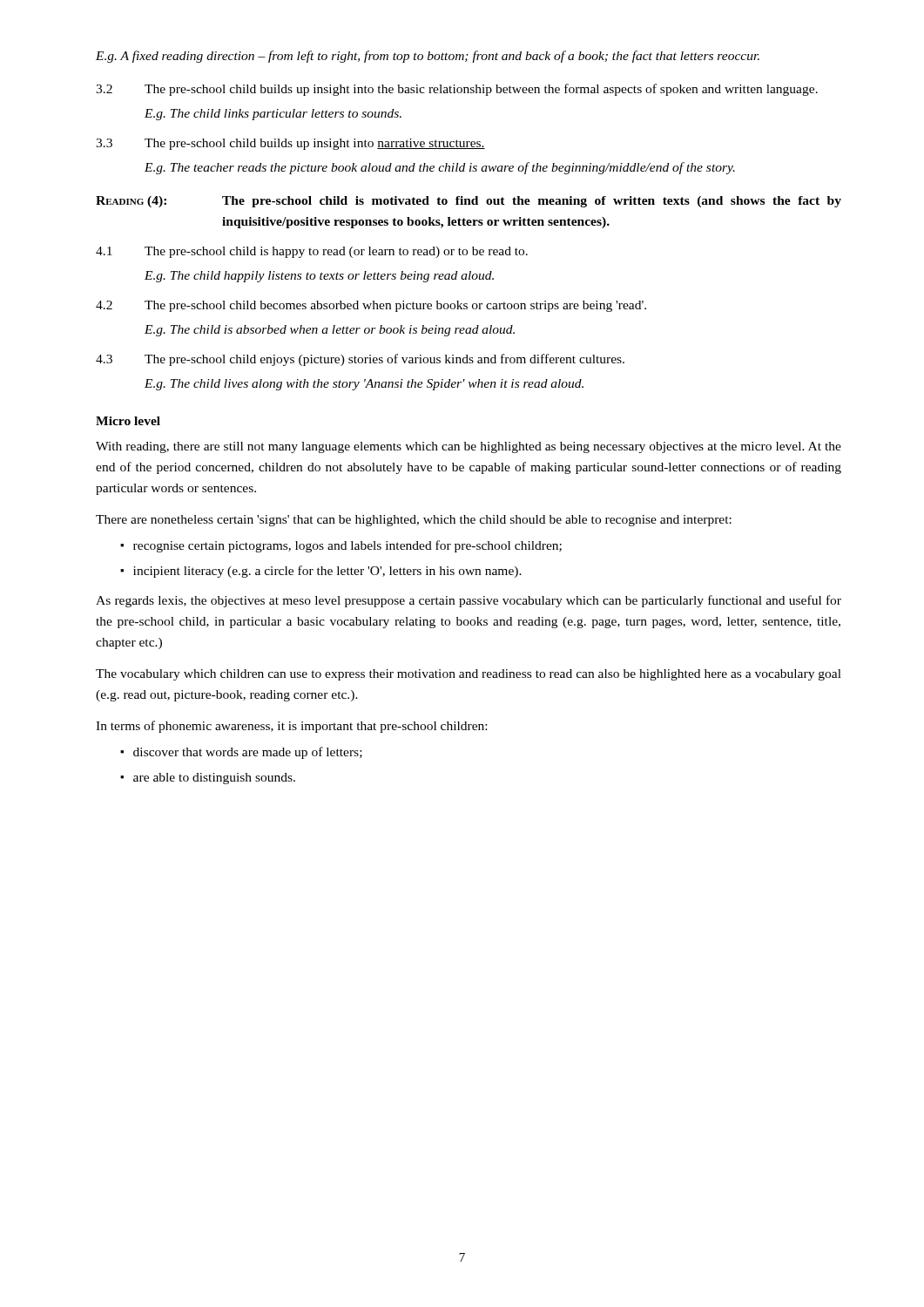924x1307 pixels.
Task: Locate the text block with the text "E.g. The child links particular"
Action: pos(274,113)
